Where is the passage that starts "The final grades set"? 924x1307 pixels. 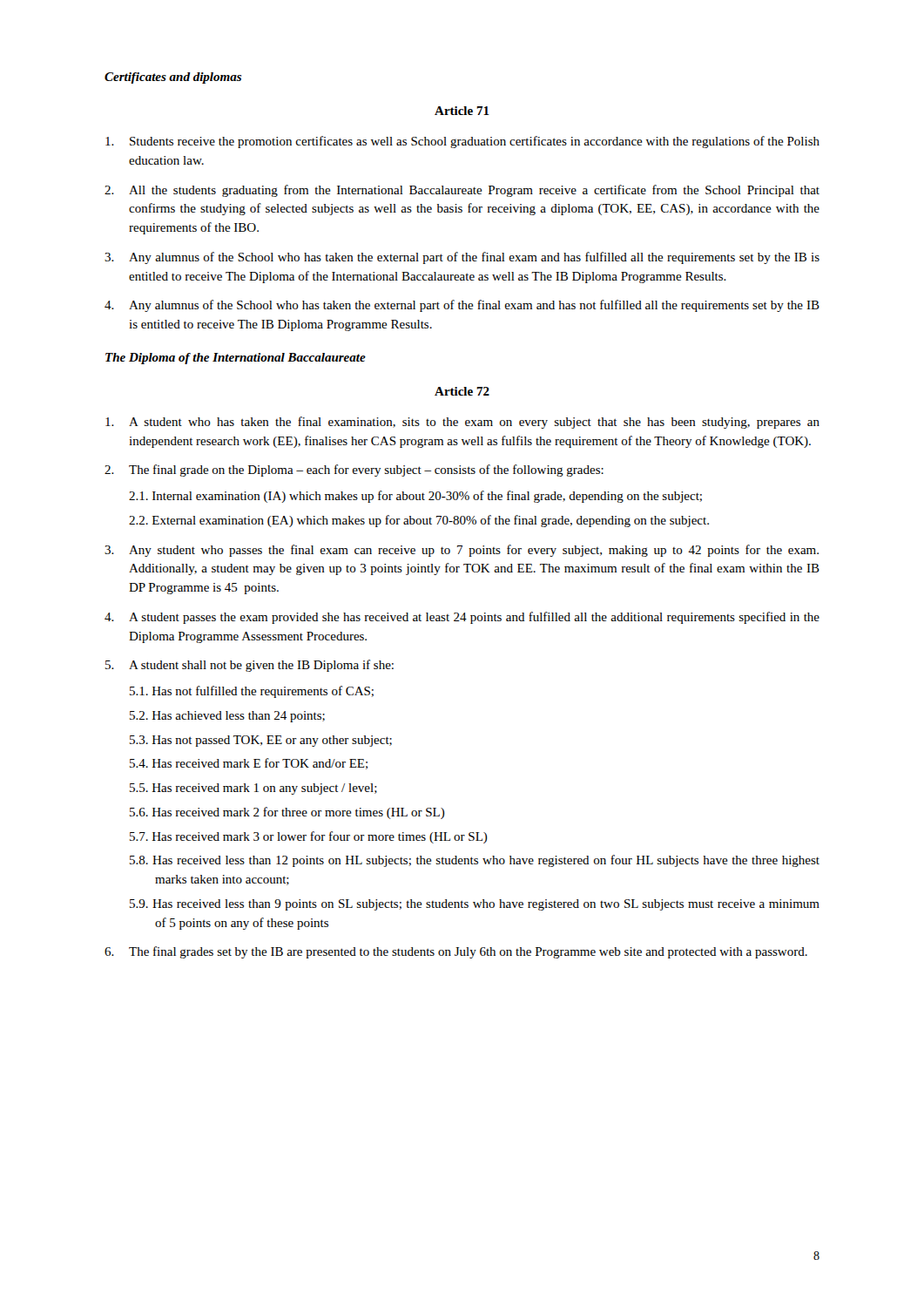click(x=468, y=952)
